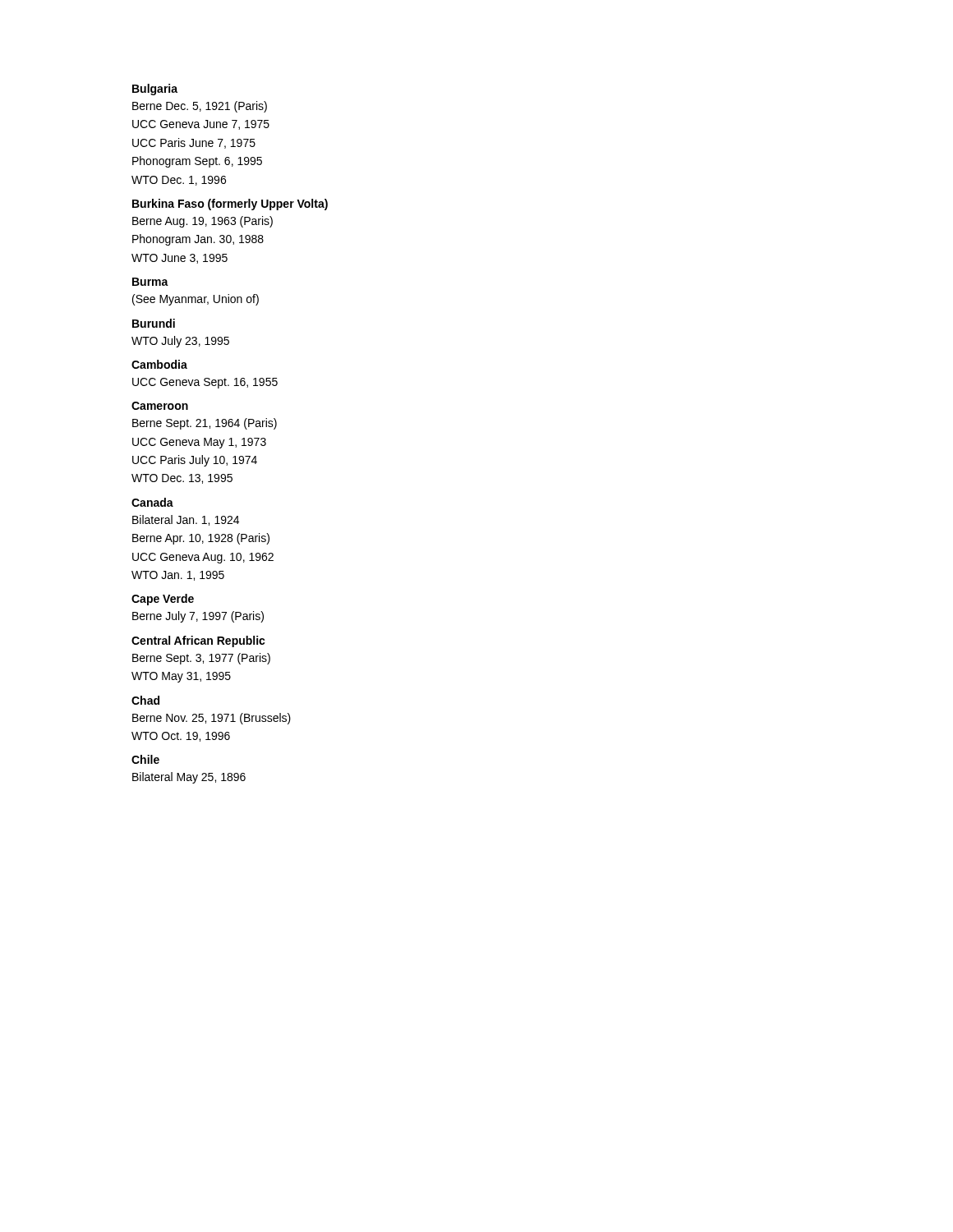Locate the list item that reads "Berne Sept. 21, 1964 (Paris)"

tap(205, 424)
